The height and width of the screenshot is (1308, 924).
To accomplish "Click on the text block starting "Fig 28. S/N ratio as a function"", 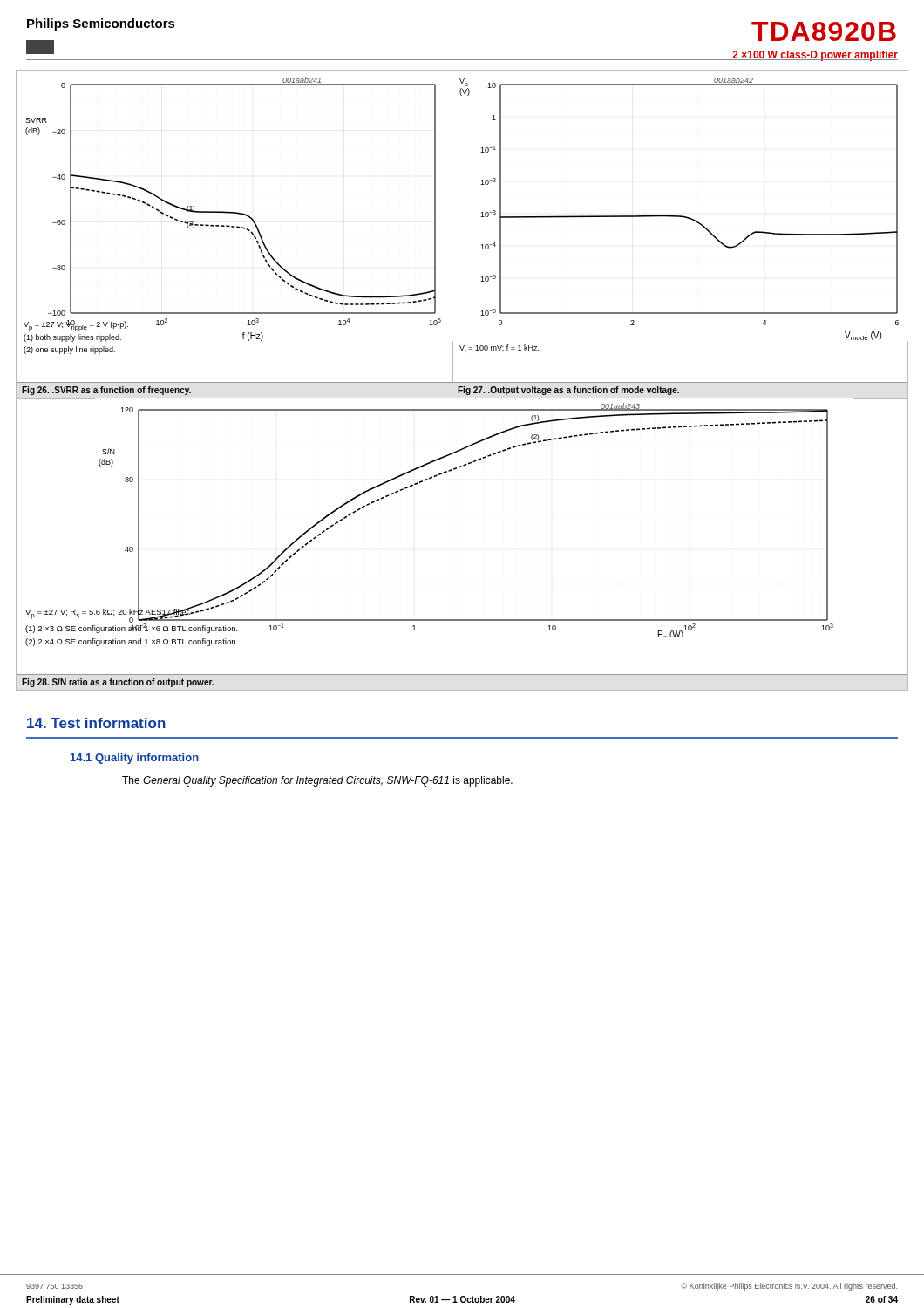I will tap(118, 682).
